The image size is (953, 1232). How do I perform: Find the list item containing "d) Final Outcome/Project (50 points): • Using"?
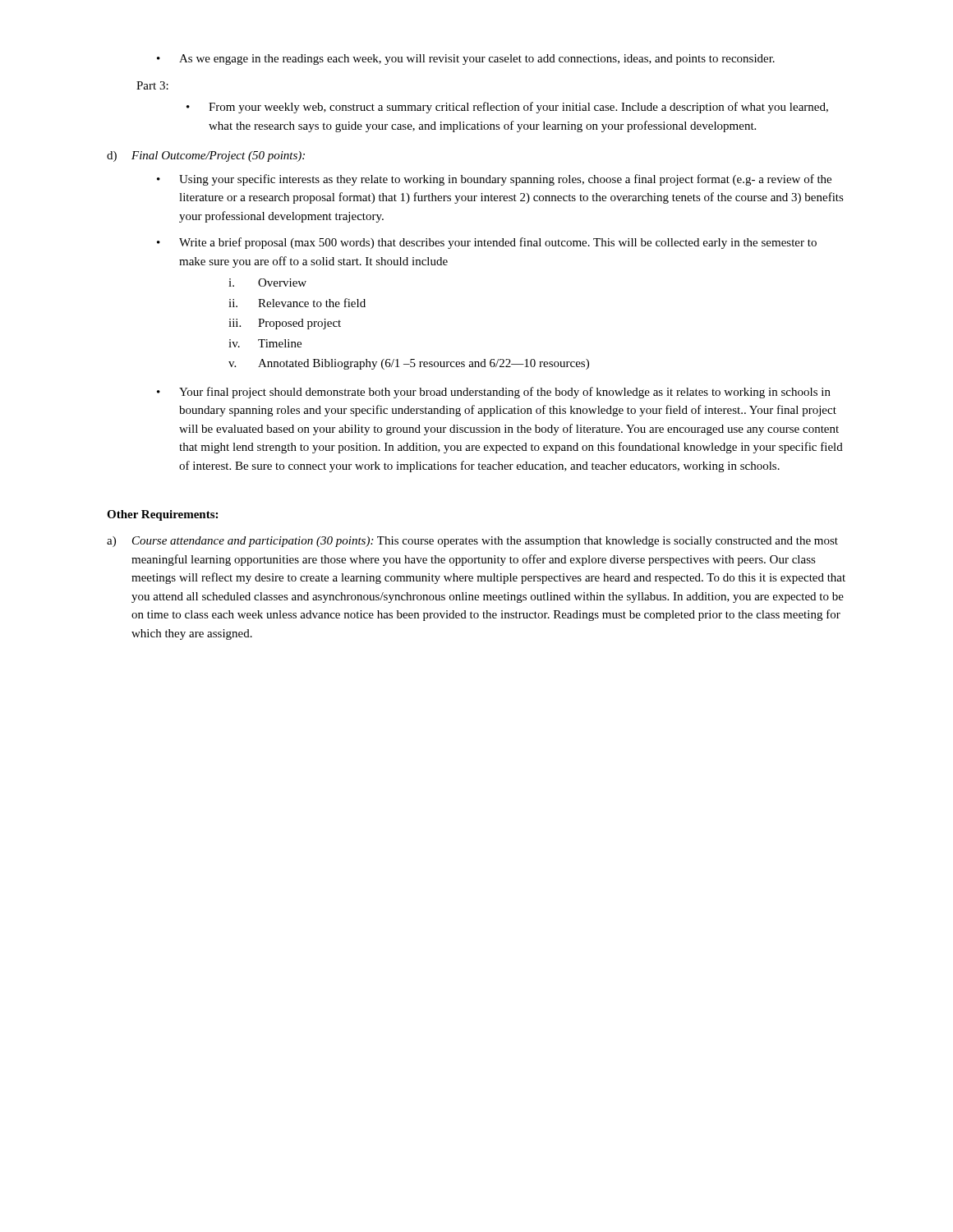click(x=206, y=156)
